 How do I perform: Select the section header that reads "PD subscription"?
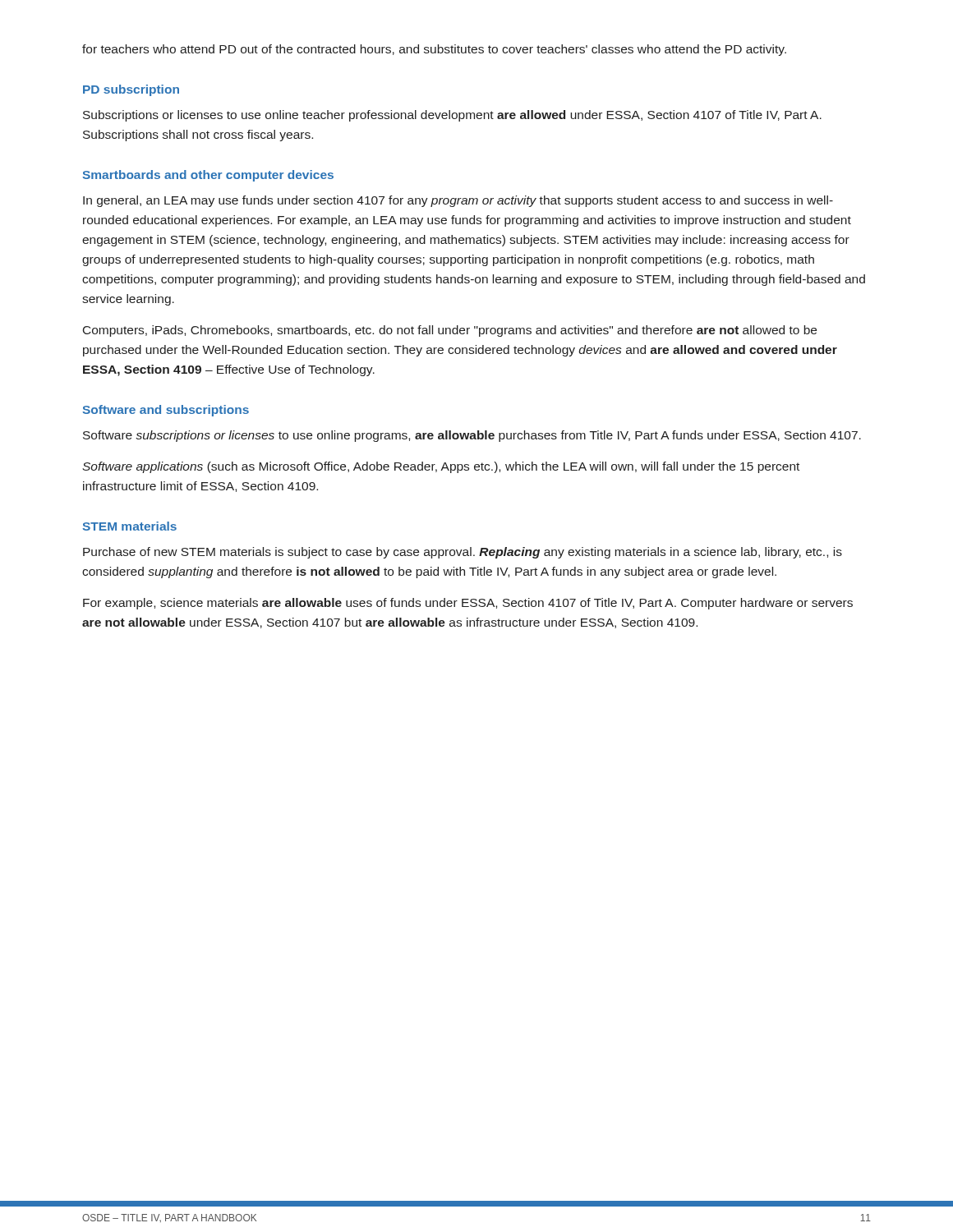coord(131,89)
